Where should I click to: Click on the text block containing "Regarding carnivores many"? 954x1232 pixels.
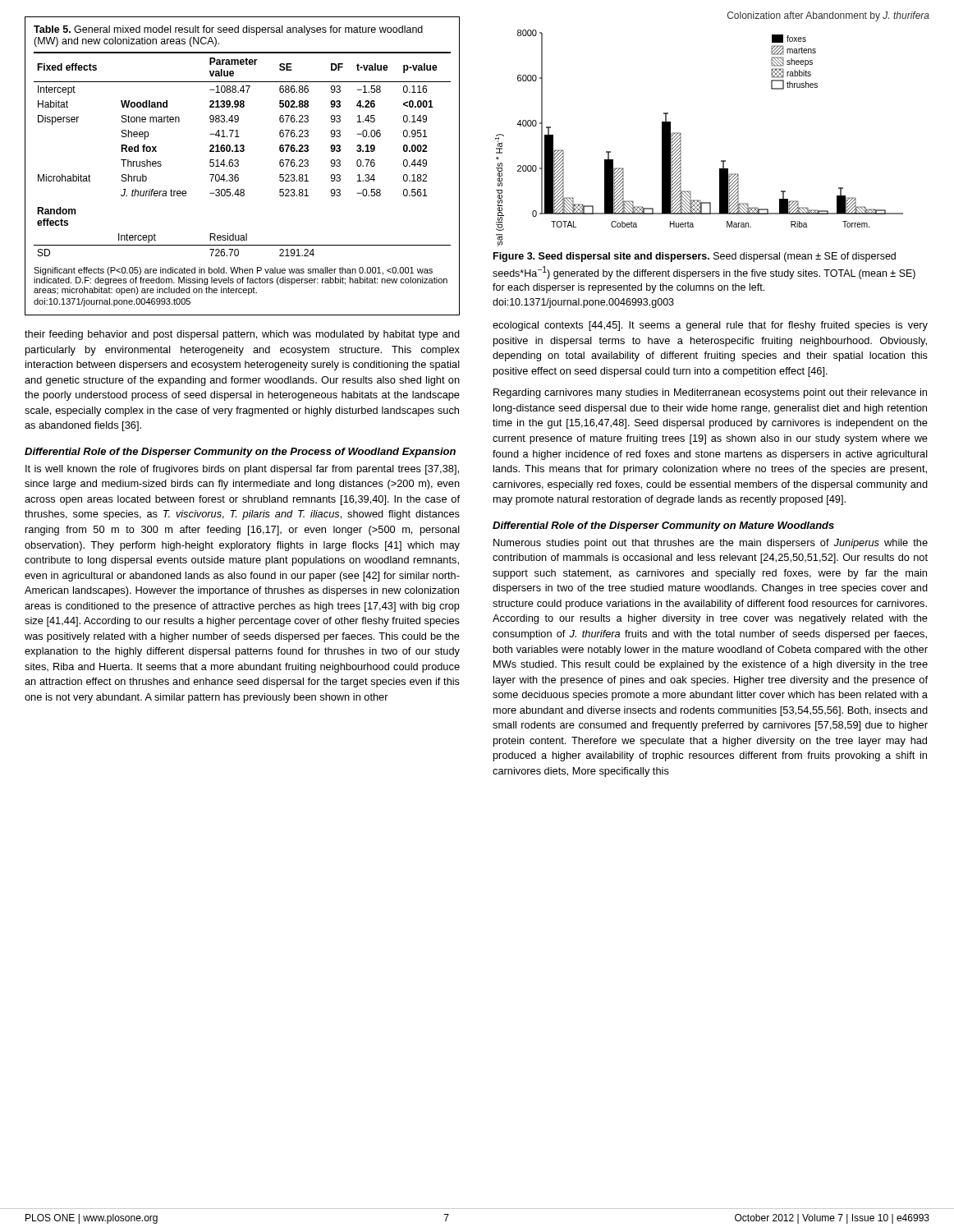(710, 446)
